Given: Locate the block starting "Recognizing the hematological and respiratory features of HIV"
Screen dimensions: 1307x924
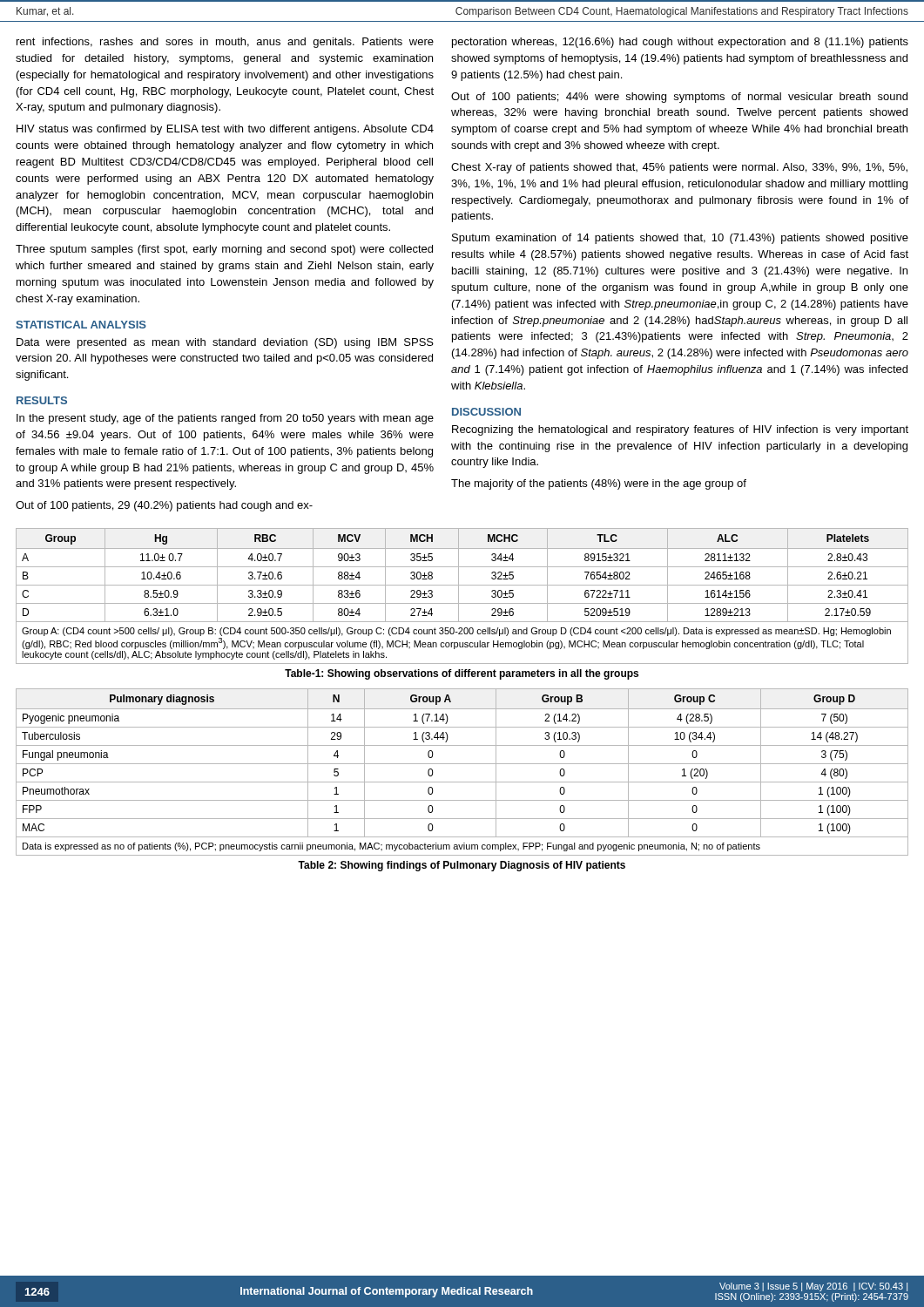Looking at the screenshot, I should point(680,457).
